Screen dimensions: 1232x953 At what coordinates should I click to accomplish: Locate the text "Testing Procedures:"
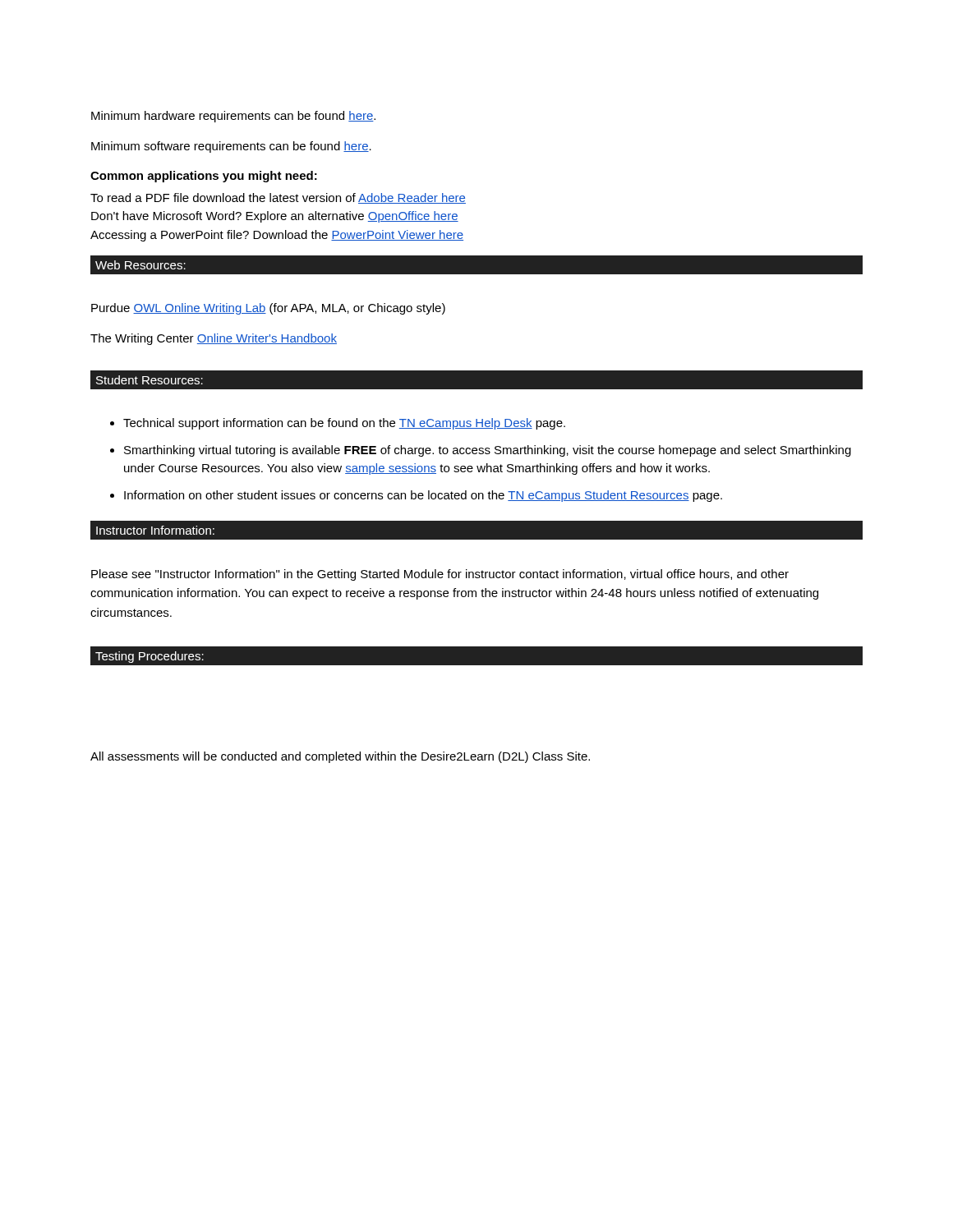tap(476, 656)
